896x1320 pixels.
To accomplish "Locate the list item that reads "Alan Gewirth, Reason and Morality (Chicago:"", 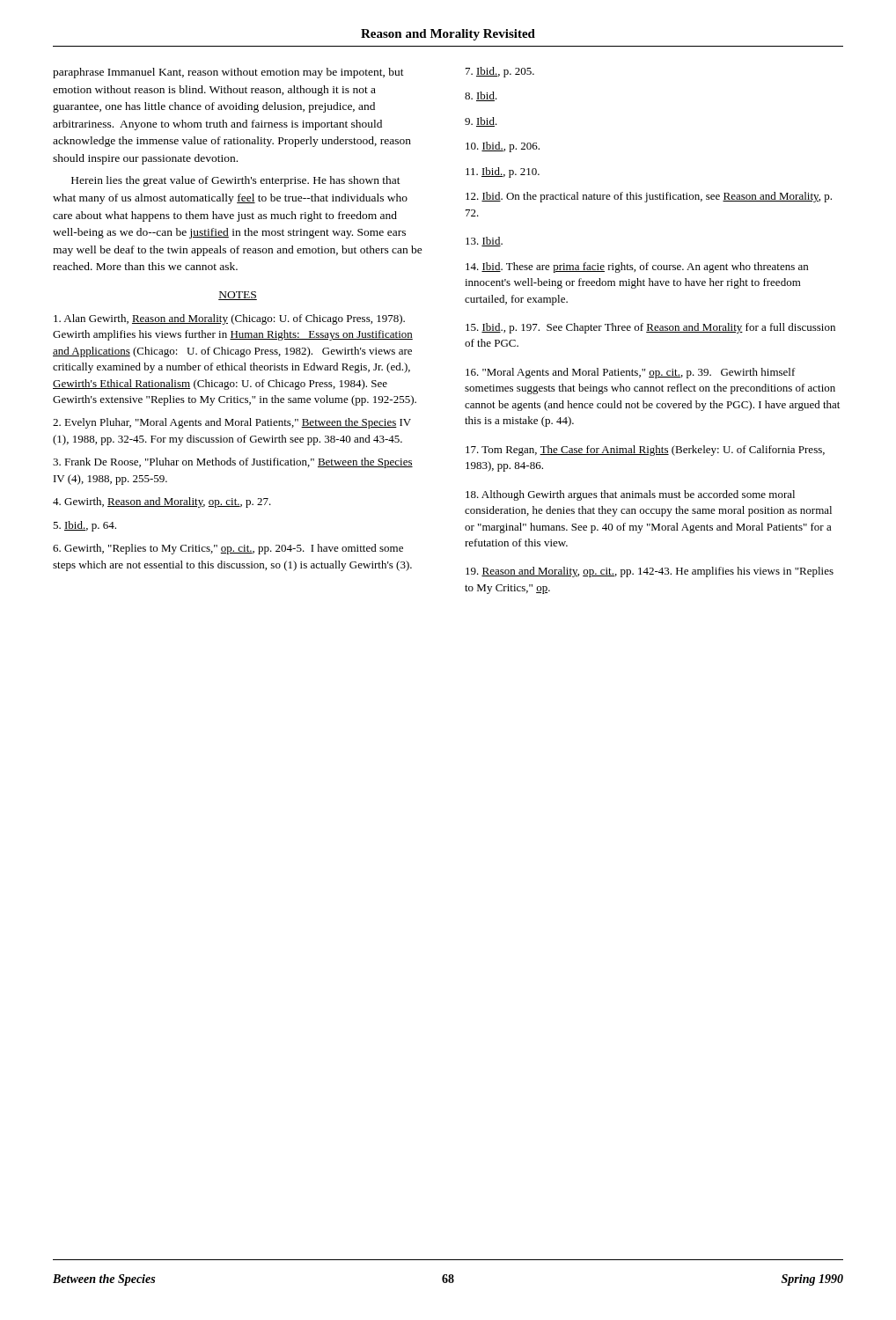I will (235, 358).
